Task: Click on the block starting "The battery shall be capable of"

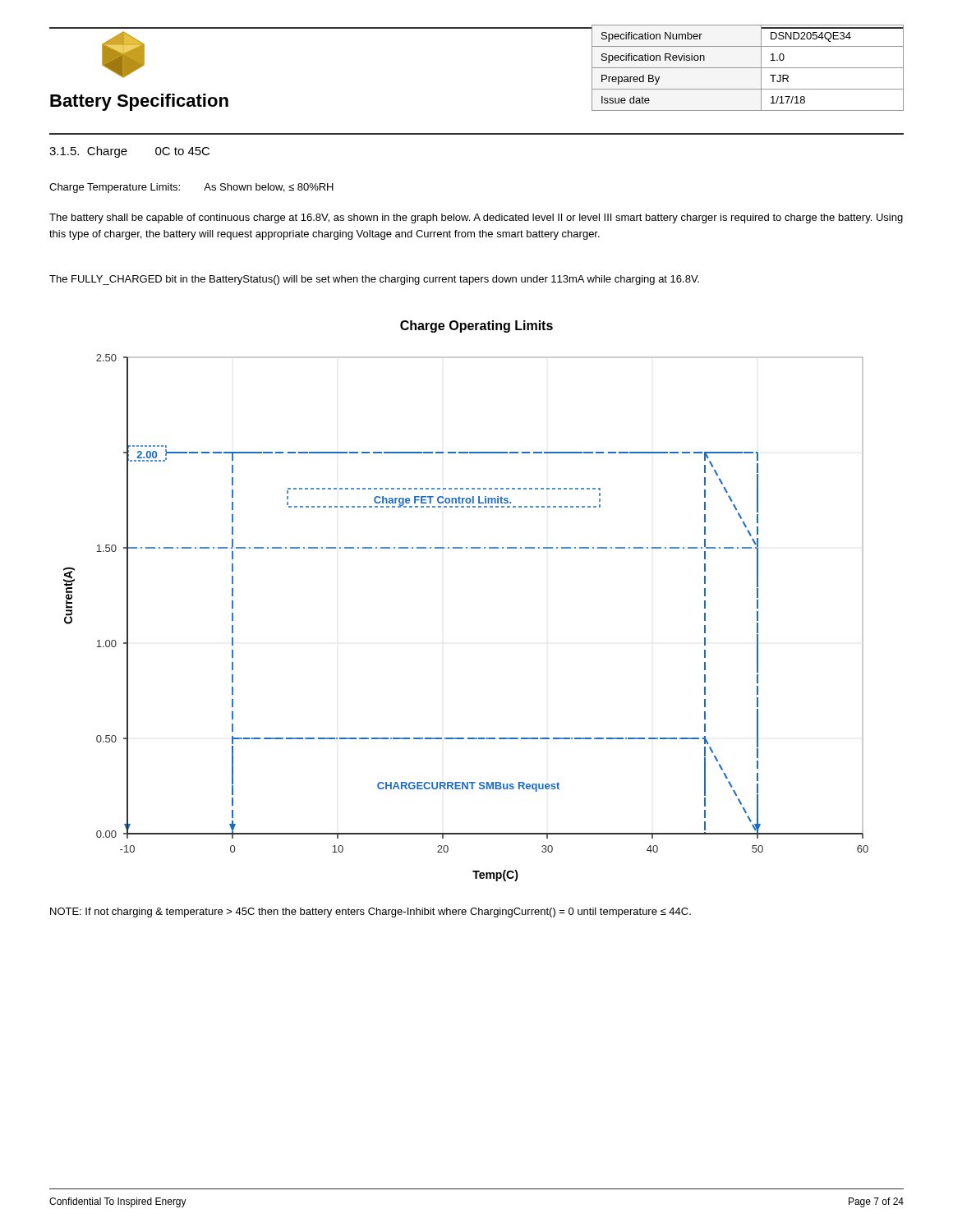Action: tap(476, 225)
